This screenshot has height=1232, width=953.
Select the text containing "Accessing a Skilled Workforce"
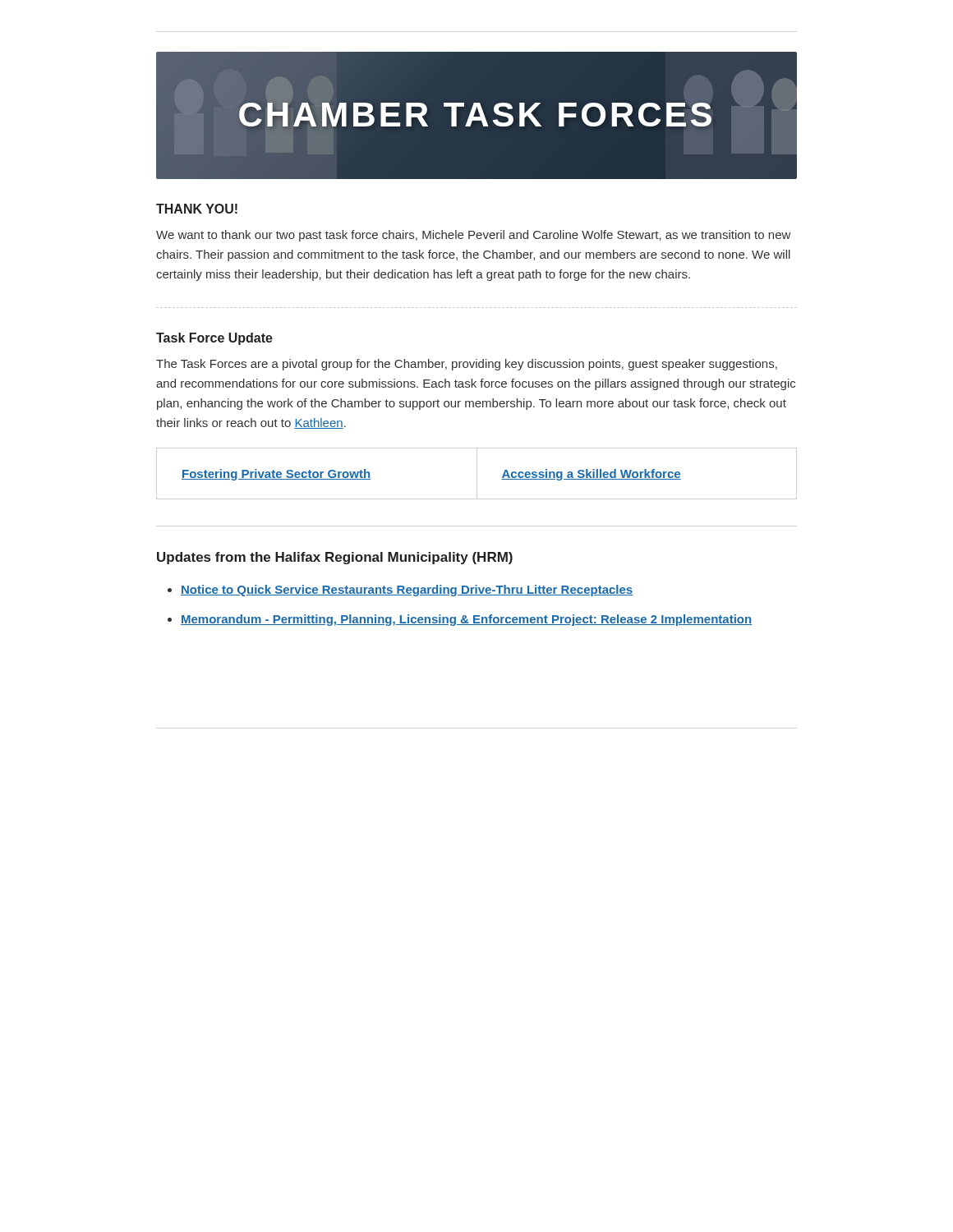pyautogui.click(x=591, y=473)
